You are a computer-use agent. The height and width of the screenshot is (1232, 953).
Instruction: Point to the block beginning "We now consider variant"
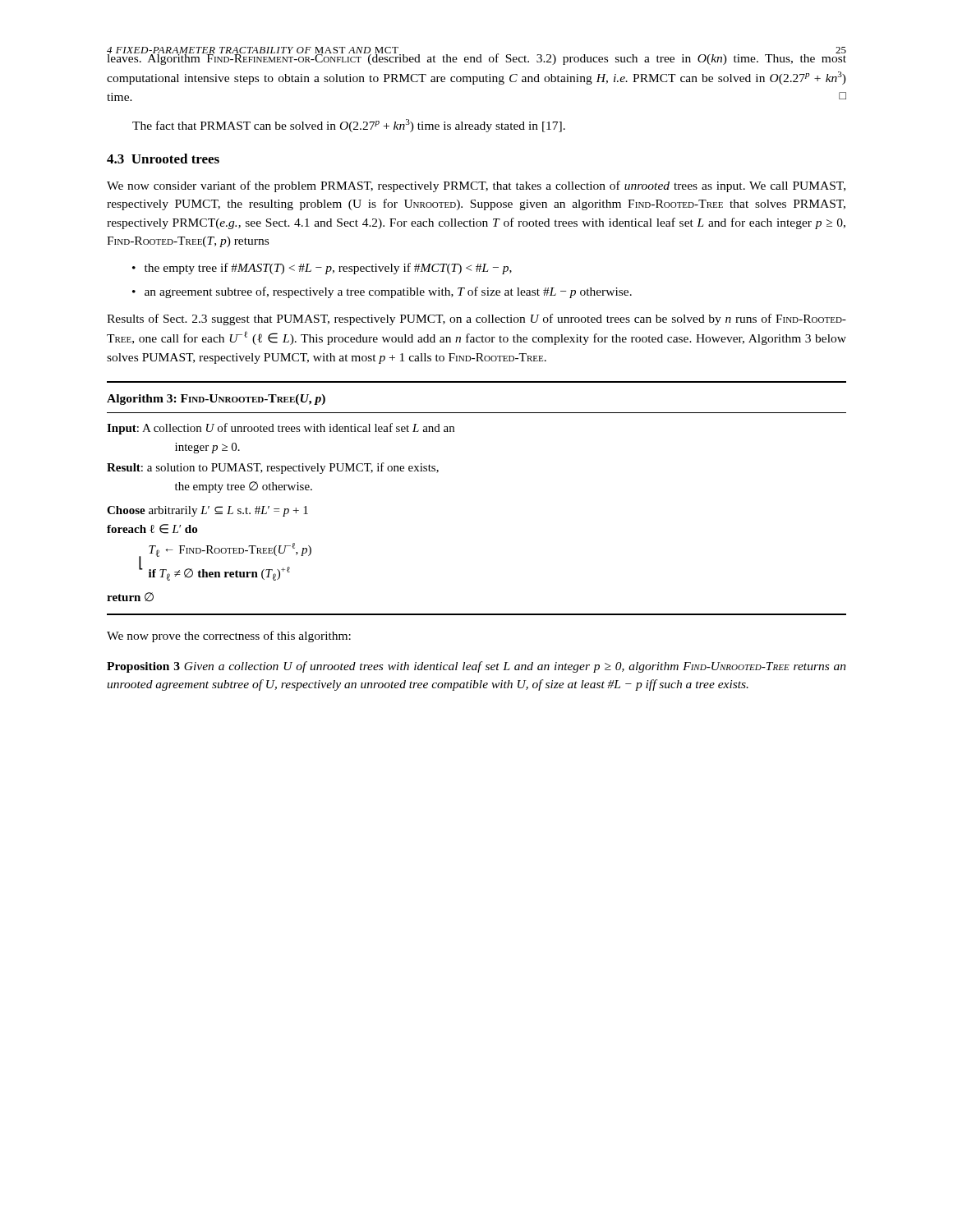[476, 213]
